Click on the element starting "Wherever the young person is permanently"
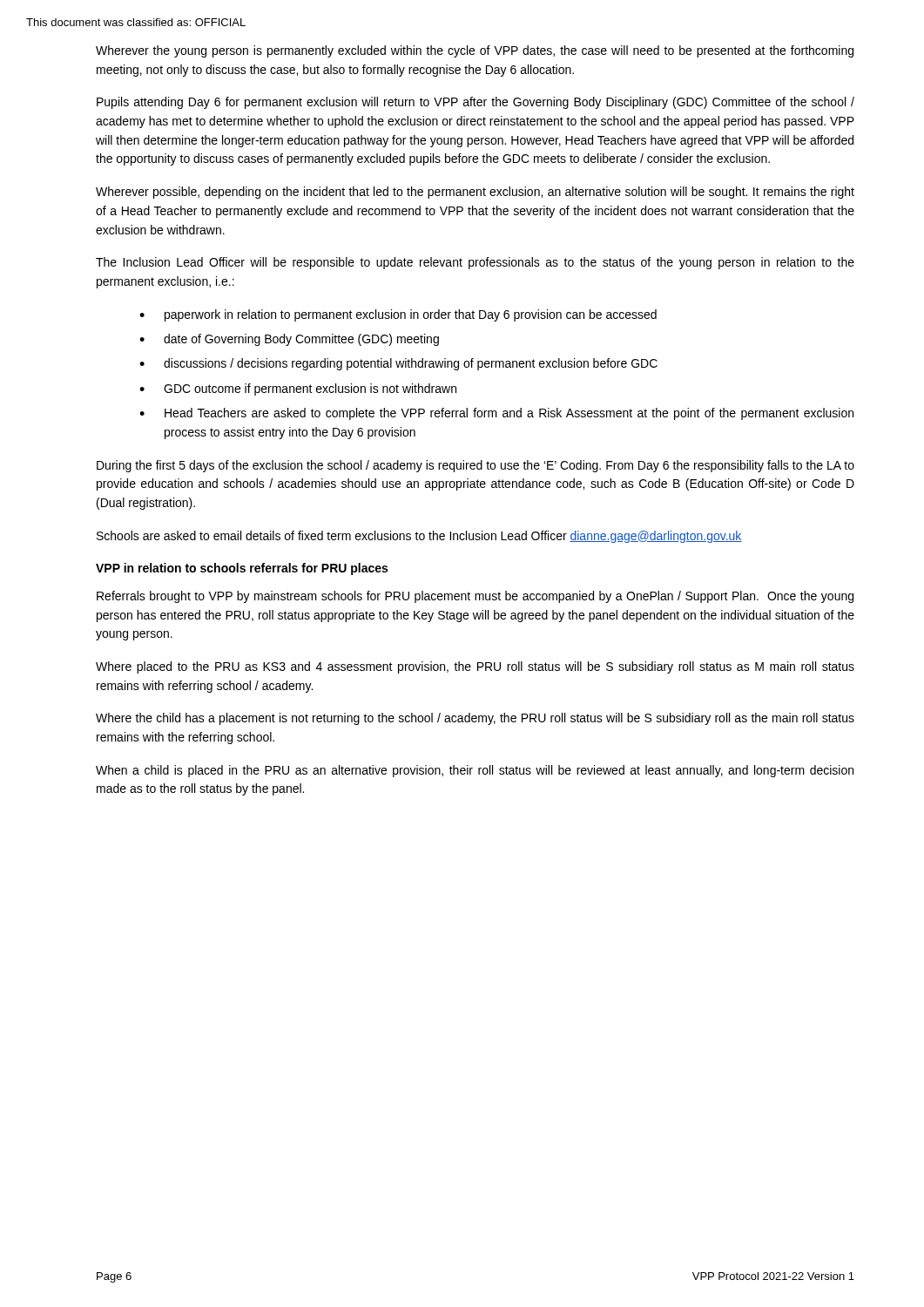This screenshot has height=1307, width=924. coord(475,60)
